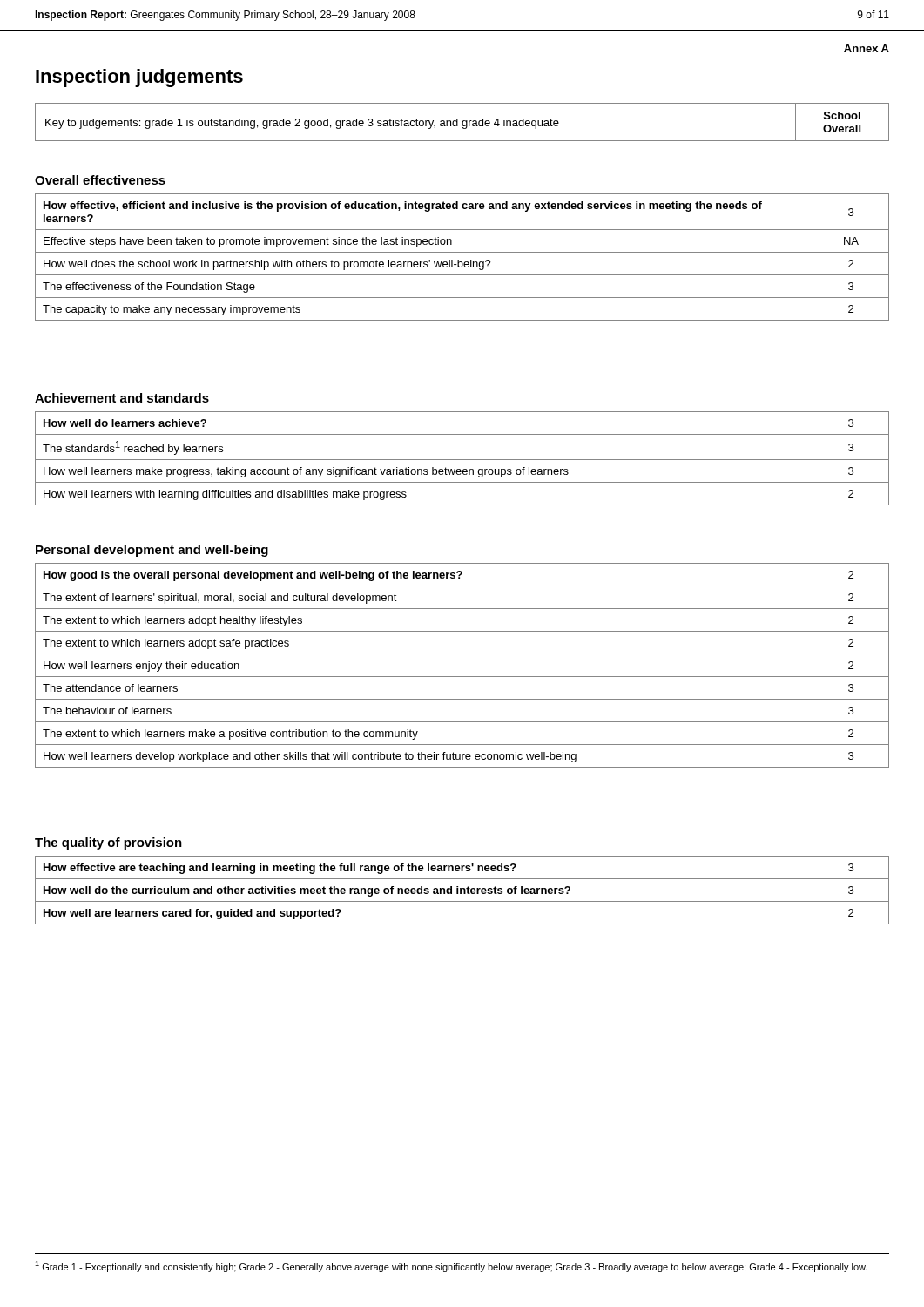The image size is (924, 1307).
Task: Select the section header that says "The quality of provision"
Action: 108,843
